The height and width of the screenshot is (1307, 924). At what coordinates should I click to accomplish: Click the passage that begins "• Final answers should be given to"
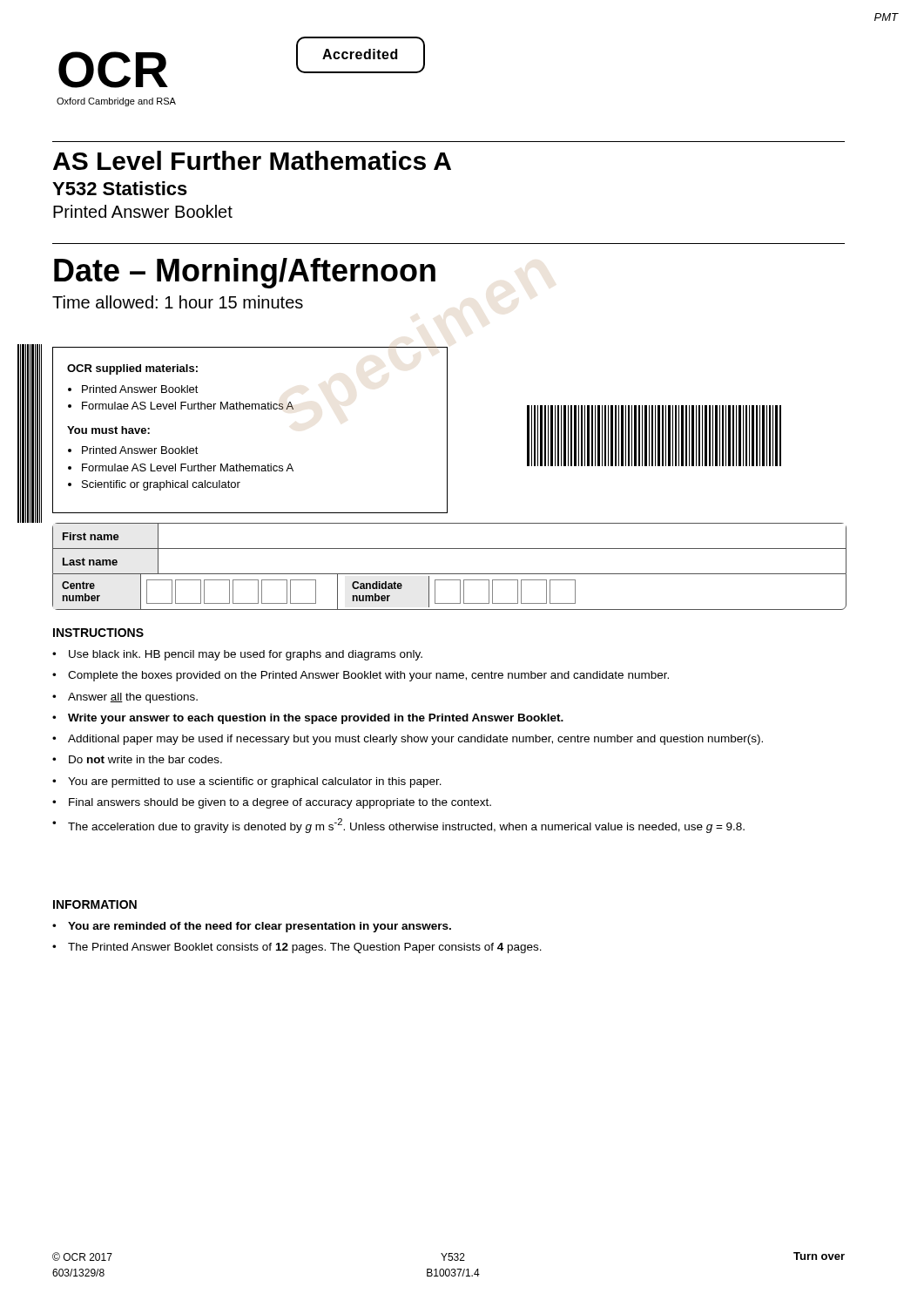pos(272,802)
